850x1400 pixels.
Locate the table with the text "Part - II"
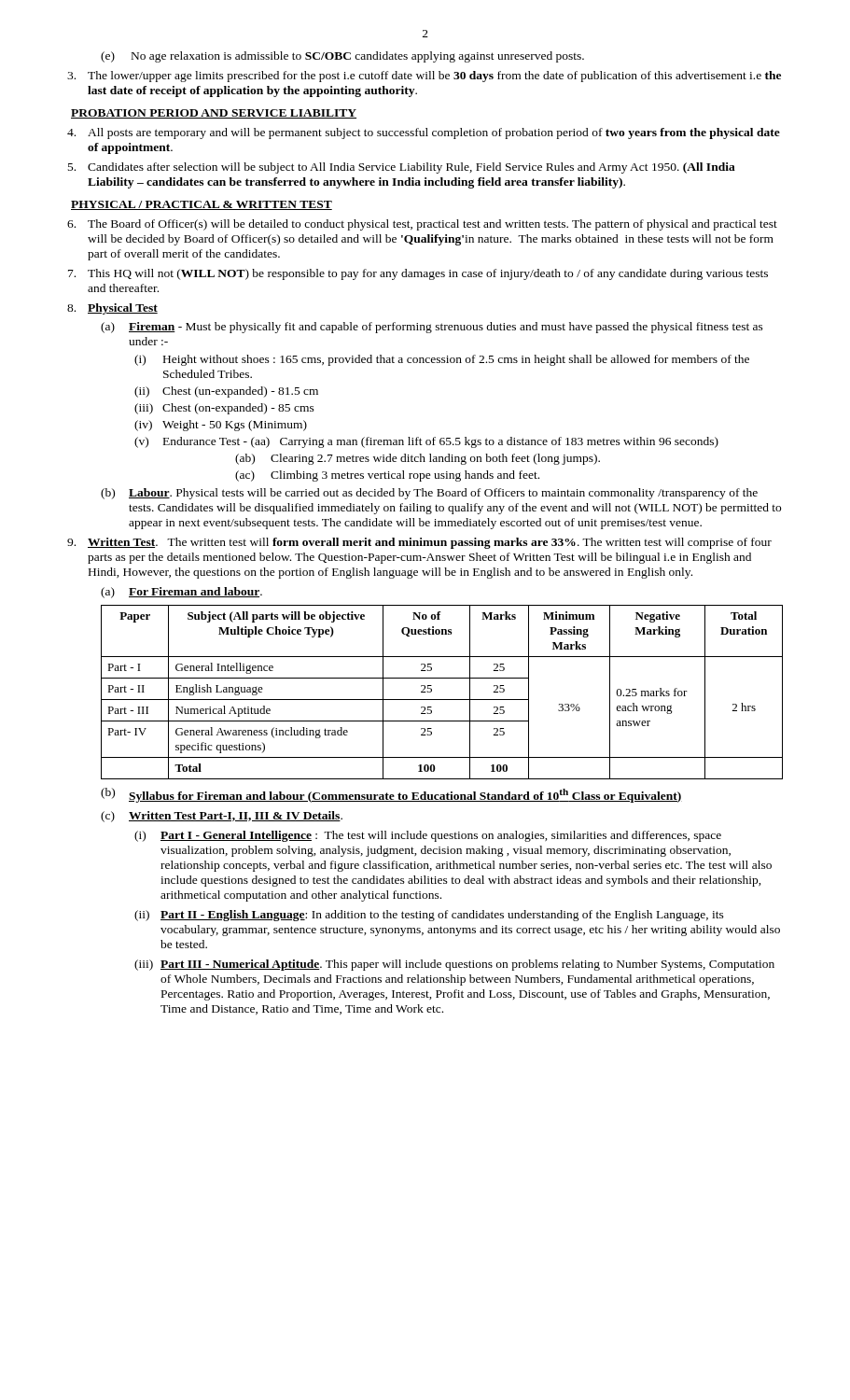click(x=442, y=692)
